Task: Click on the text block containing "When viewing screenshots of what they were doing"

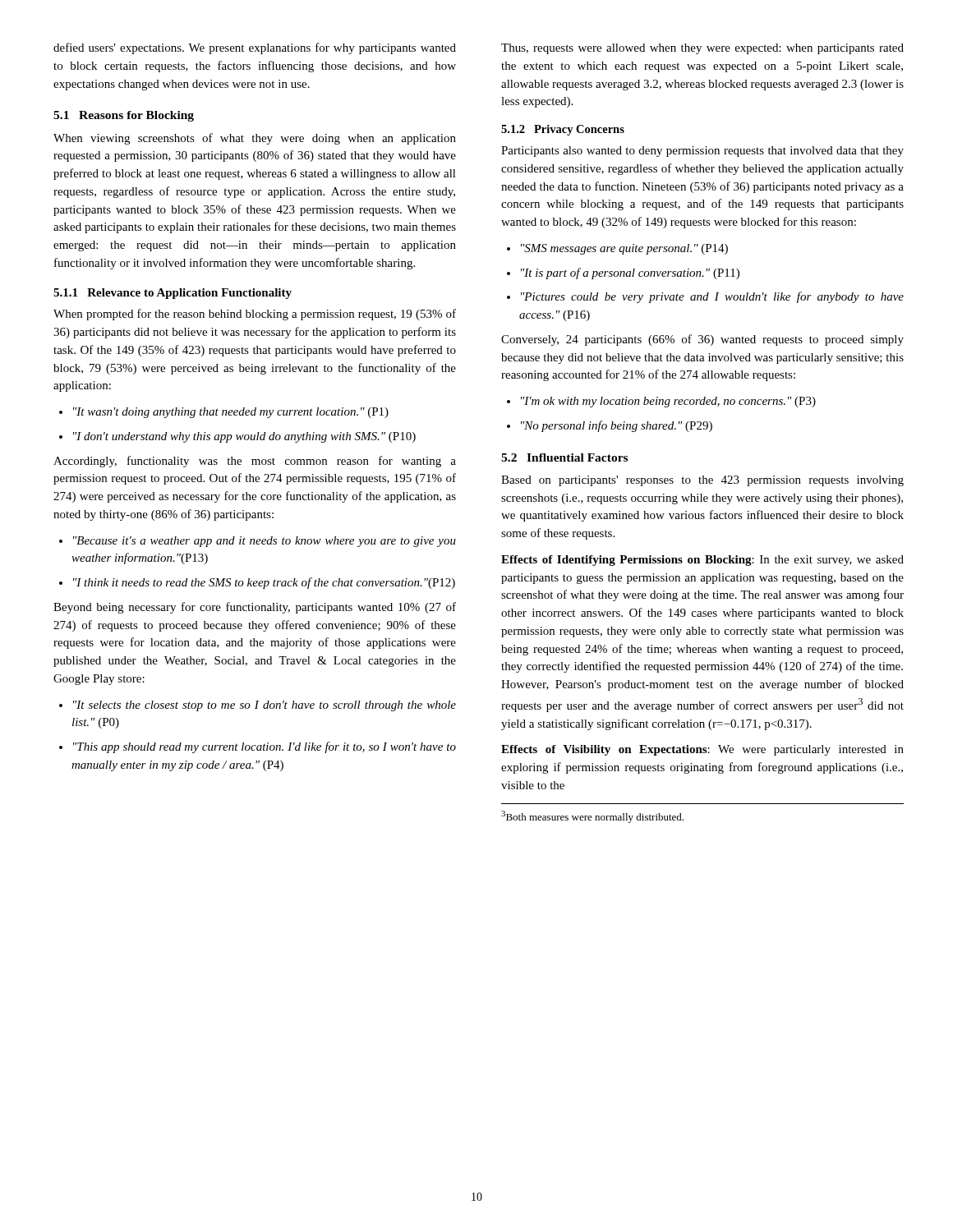Action: pos(255,201)
